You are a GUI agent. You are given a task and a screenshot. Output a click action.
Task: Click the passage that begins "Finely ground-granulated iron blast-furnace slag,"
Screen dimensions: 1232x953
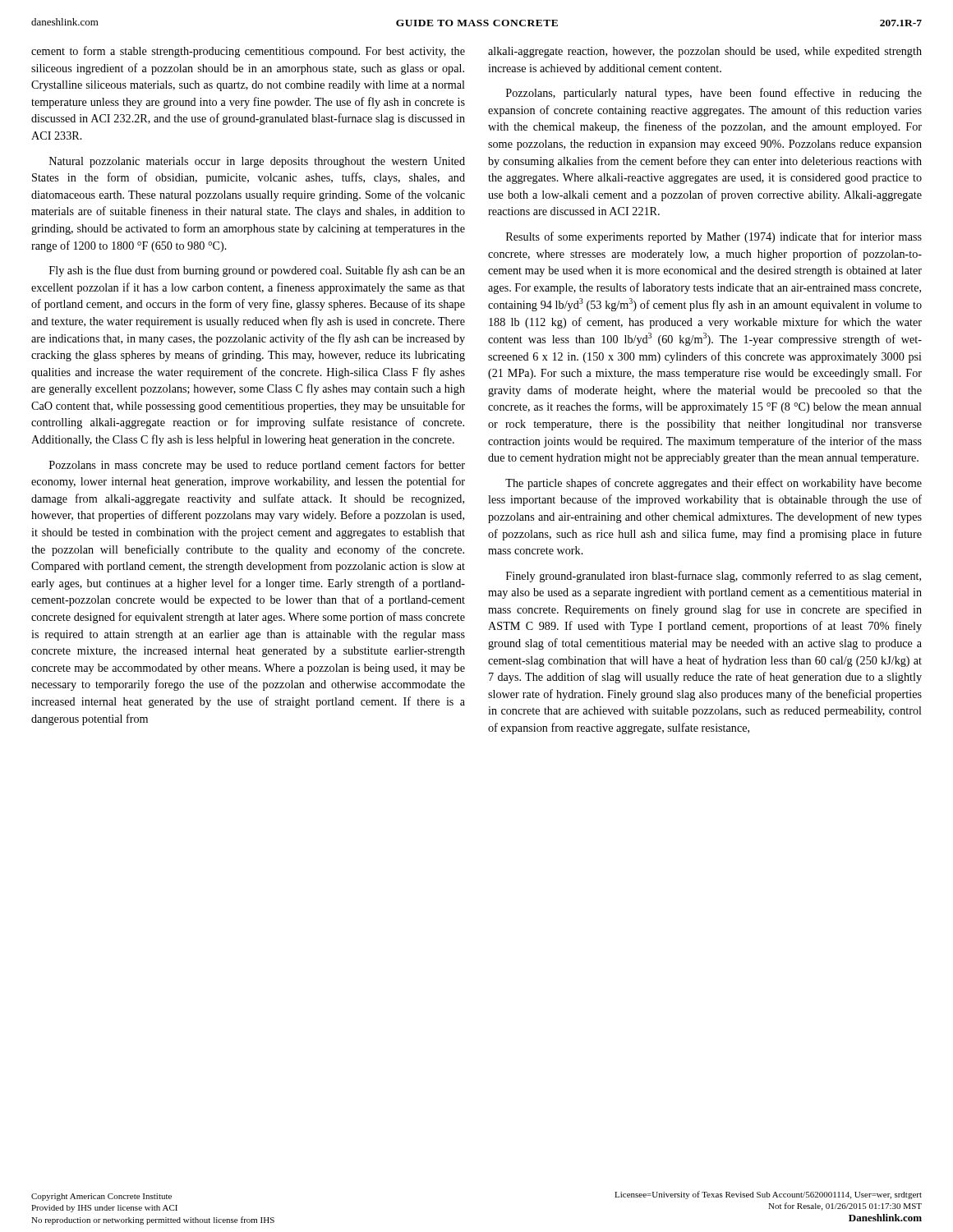pos(705,652)
